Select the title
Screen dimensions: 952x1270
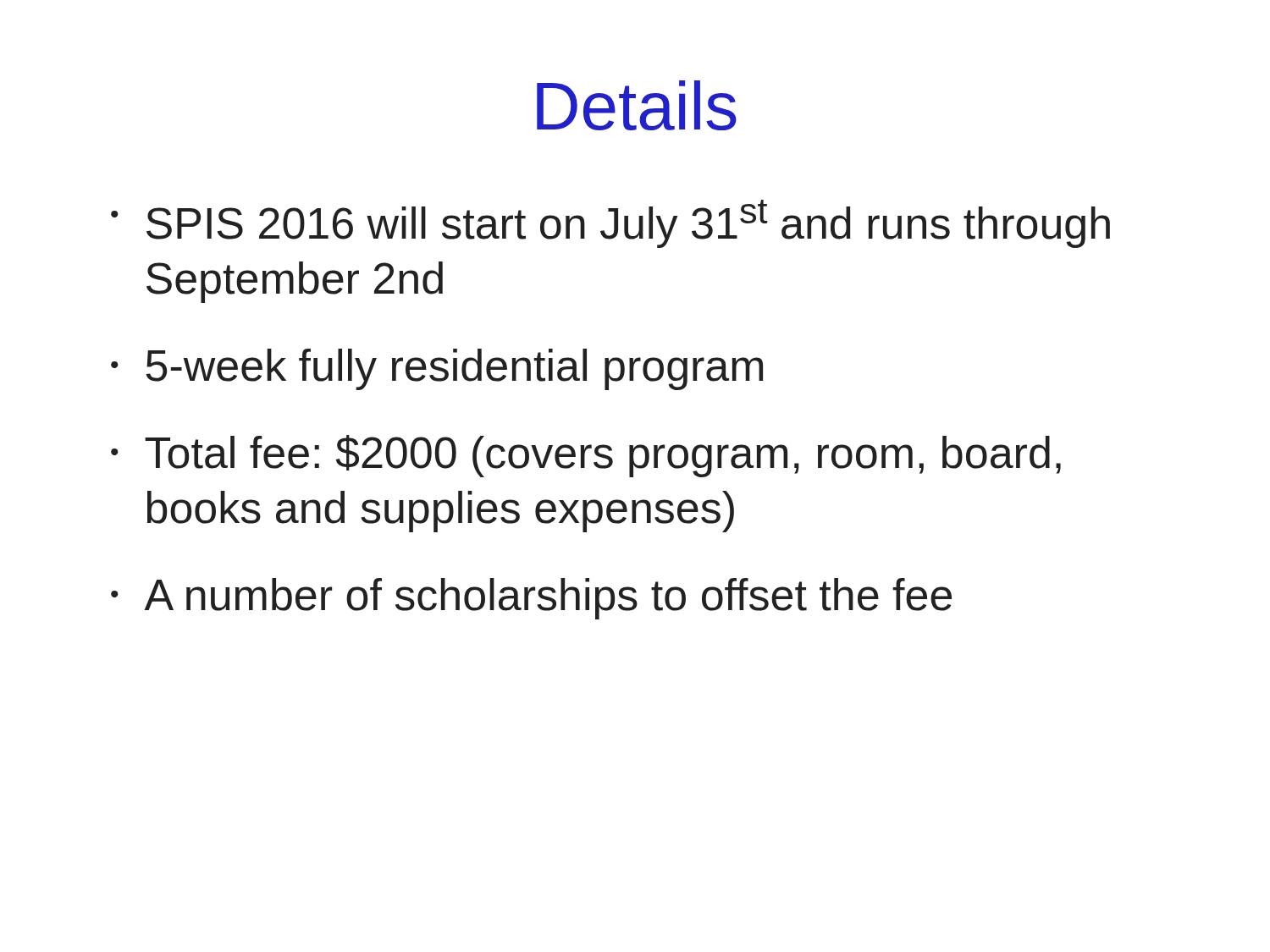click(x=635, y=106)
